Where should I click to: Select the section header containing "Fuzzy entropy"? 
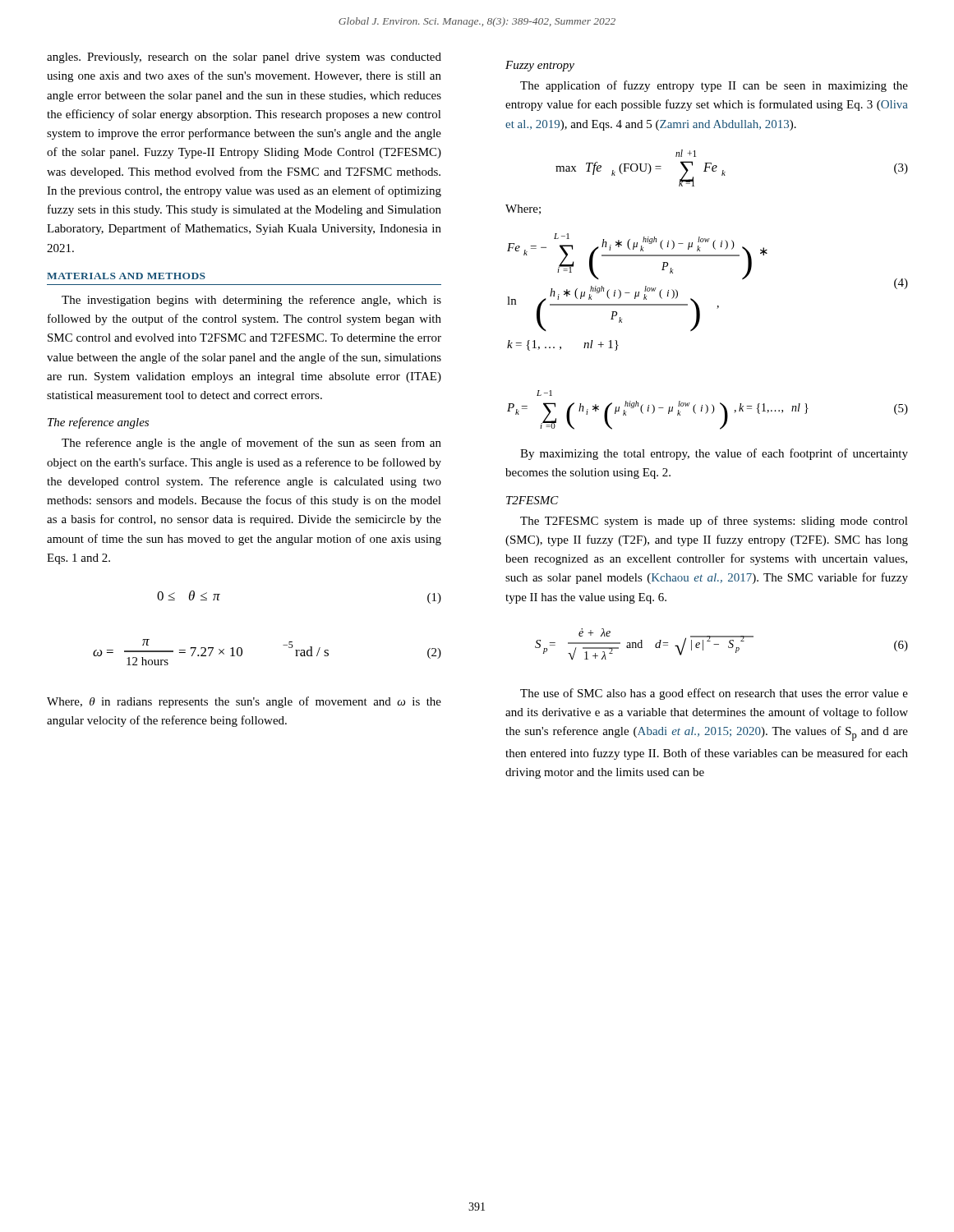click(540, 65)
